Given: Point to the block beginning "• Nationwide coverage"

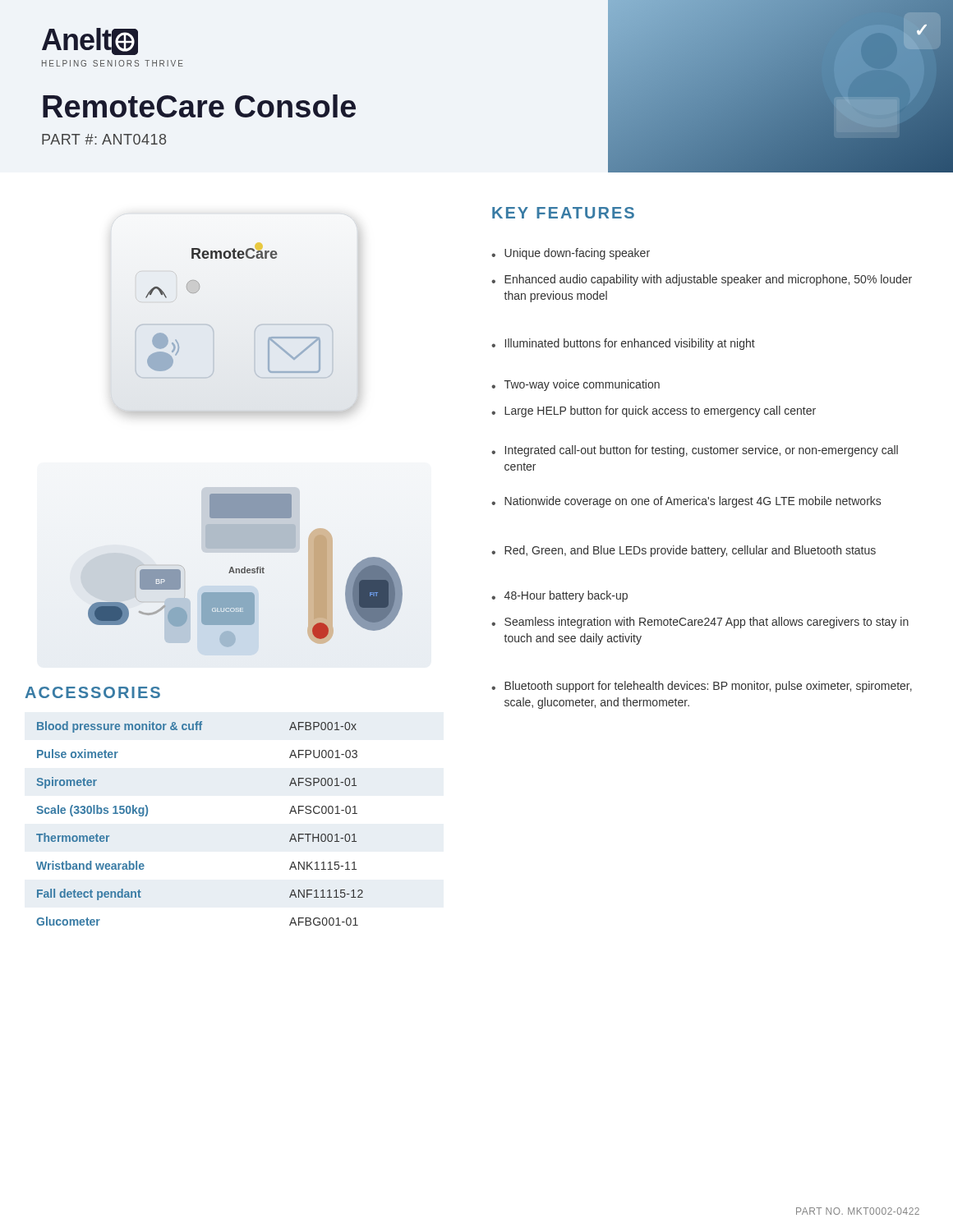Looking at the screenshot, I should click(x=686, y=503).
